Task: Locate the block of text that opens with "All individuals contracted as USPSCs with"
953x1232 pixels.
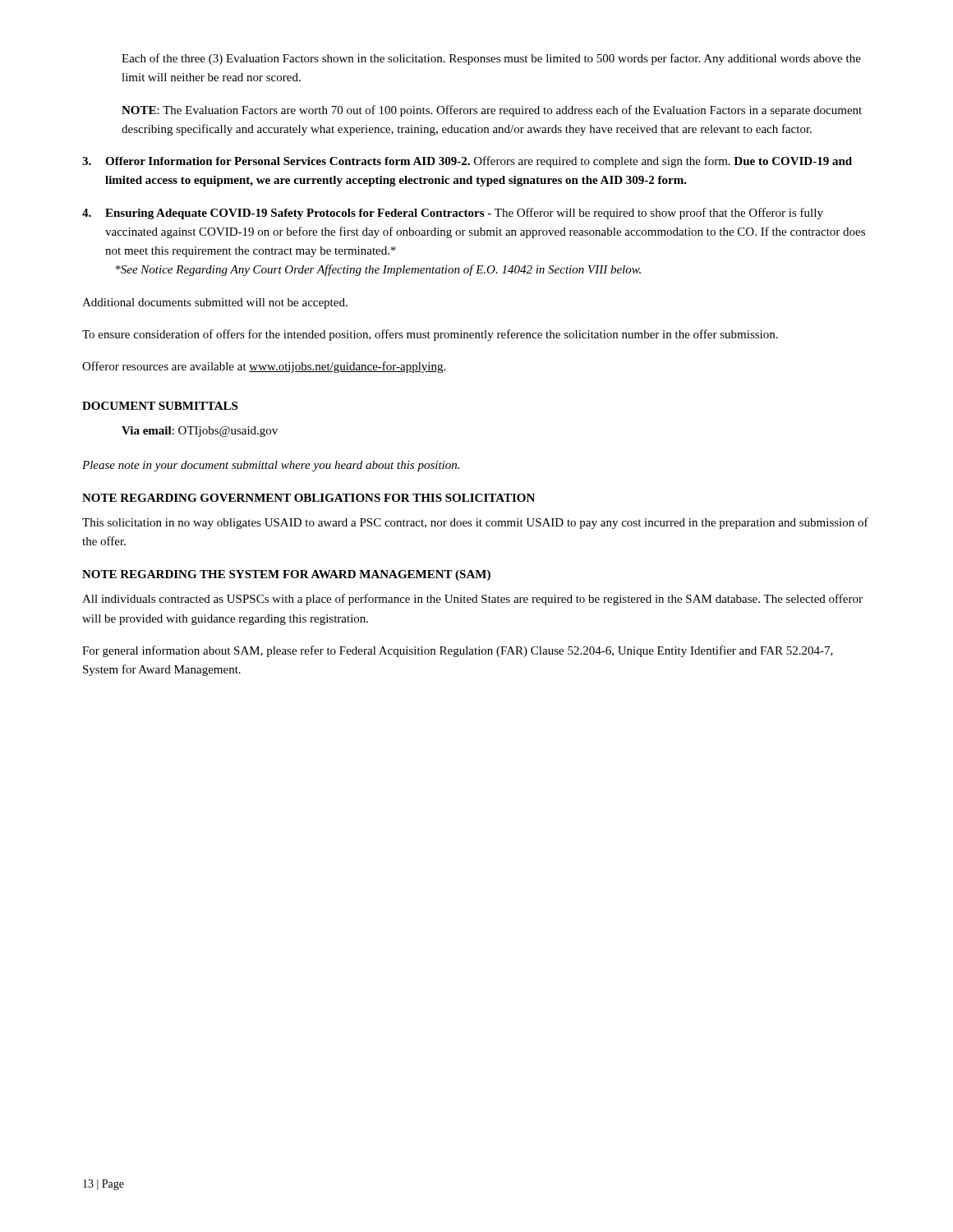Action: (472, 608)
